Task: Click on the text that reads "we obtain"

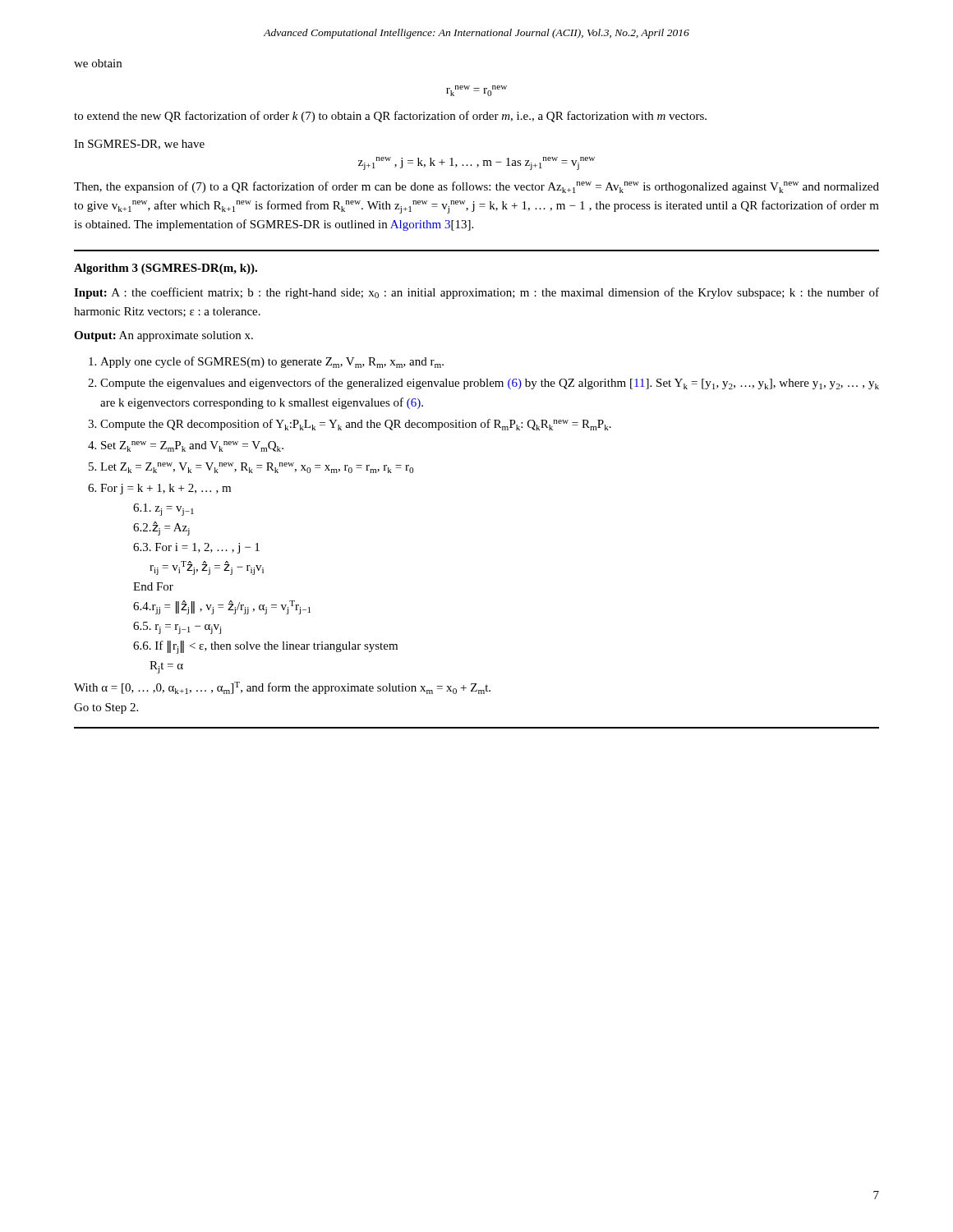Action: (98, 63)
